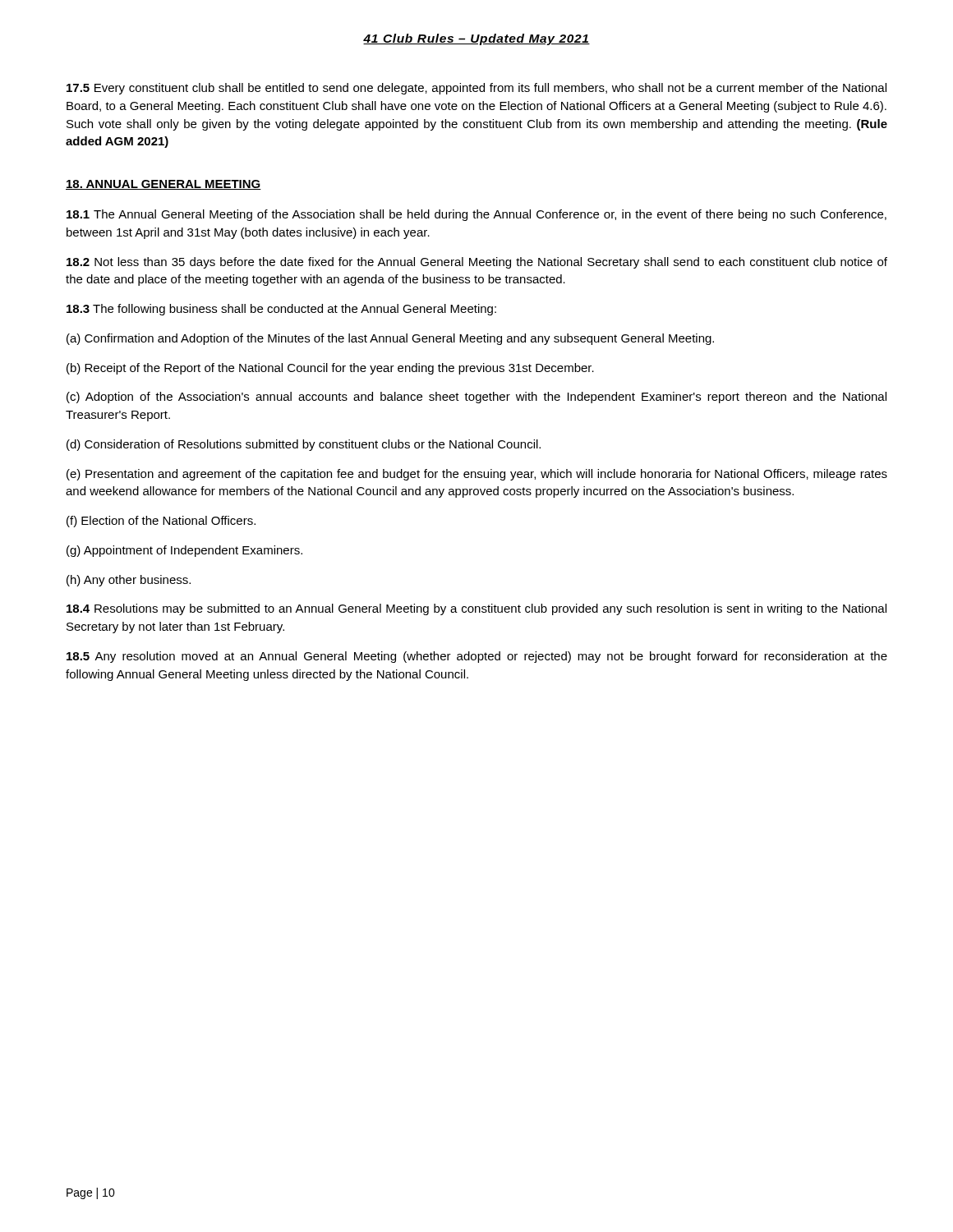Locate the block of text that opens with "1 The Annual General Meeting of"

pos(476,223)
